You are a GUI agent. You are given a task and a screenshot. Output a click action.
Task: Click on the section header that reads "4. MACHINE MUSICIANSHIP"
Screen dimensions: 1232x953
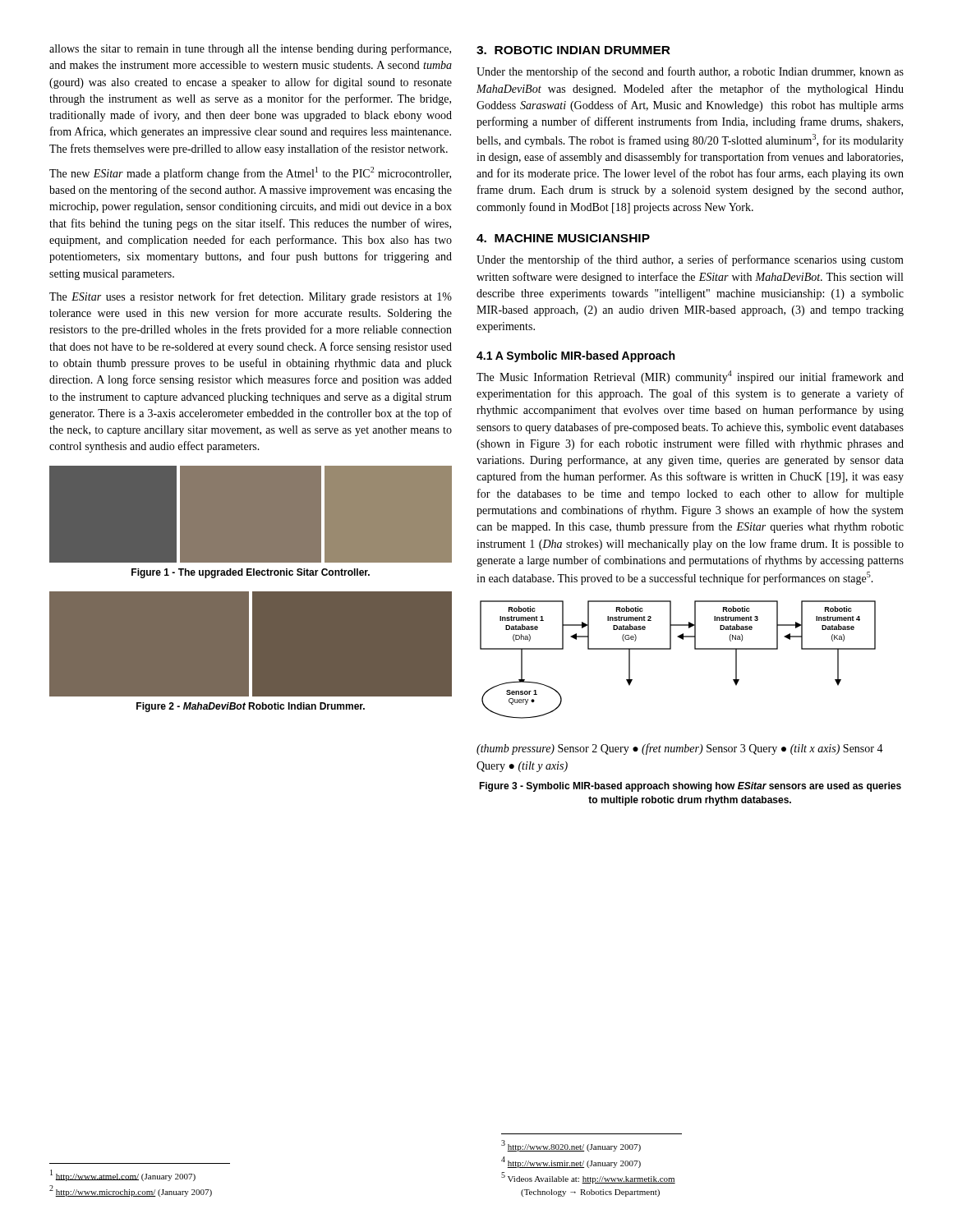(563, 238)
